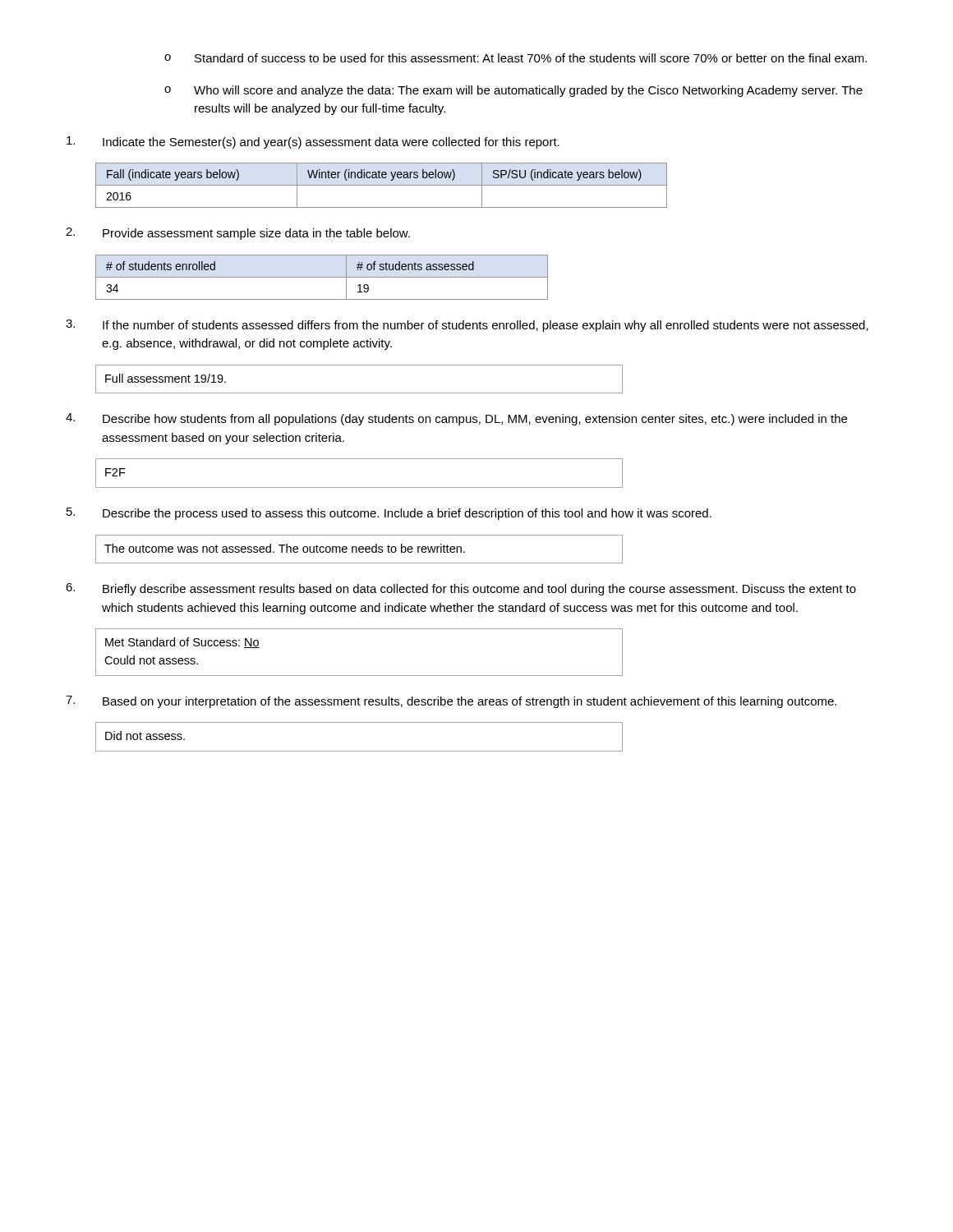Find the table that mentions "# of students assessed"
The height and width of the screenshot is (1232, 953).
[491, 277]
